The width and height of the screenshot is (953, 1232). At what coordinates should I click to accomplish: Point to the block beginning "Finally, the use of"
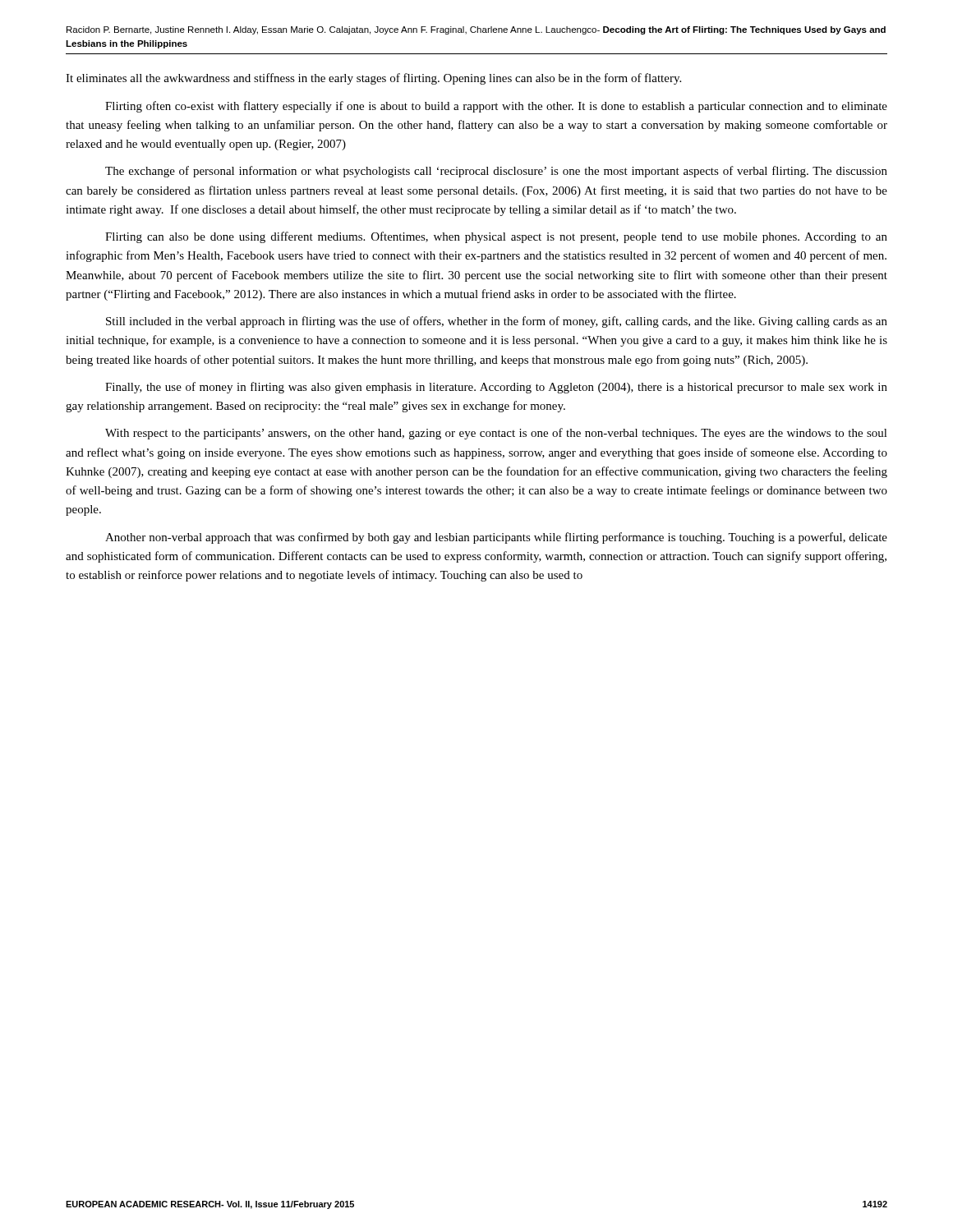coord(476,396)
